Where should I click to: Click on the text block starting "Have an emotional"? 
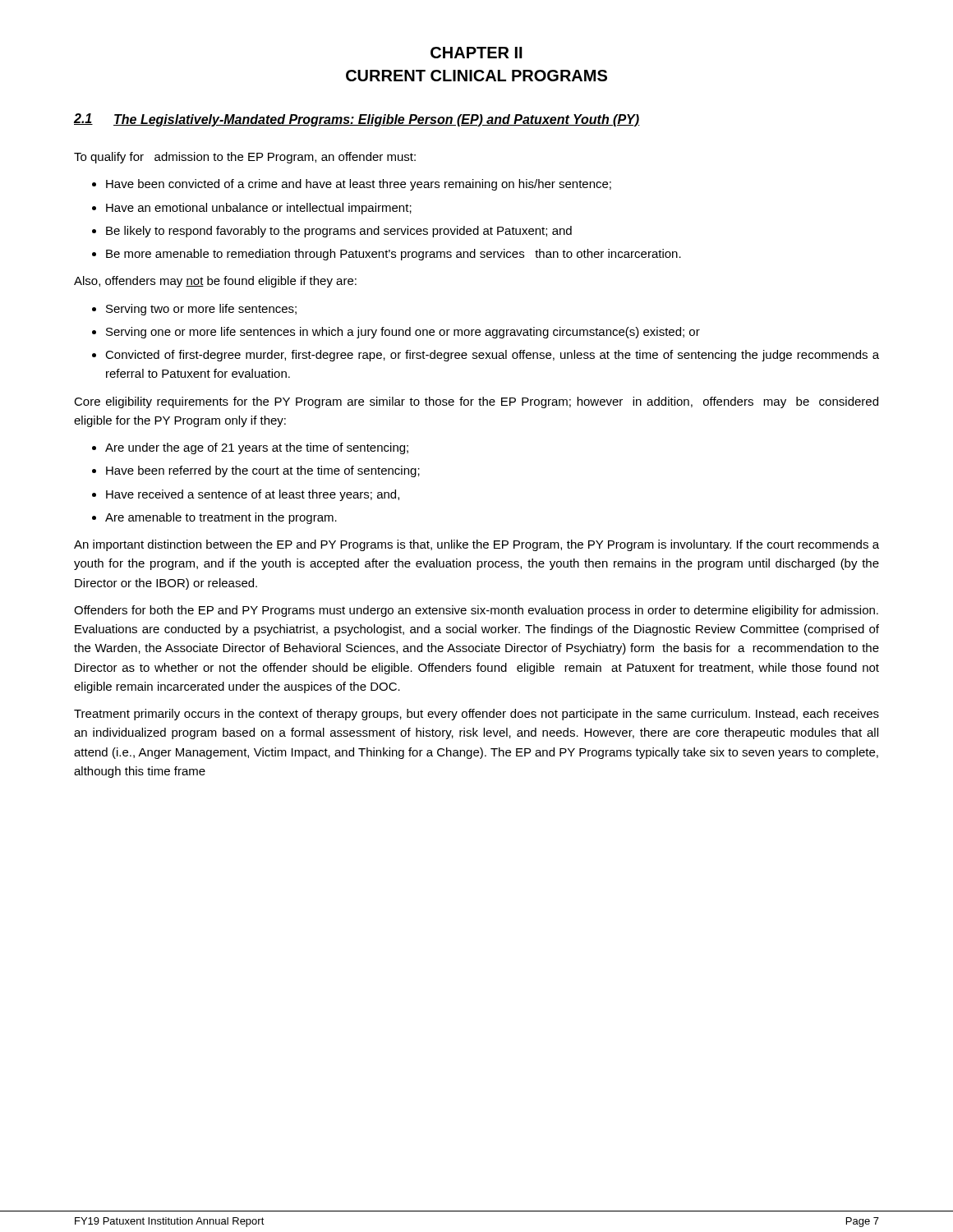pyautogui.click(x=259, y=207)
